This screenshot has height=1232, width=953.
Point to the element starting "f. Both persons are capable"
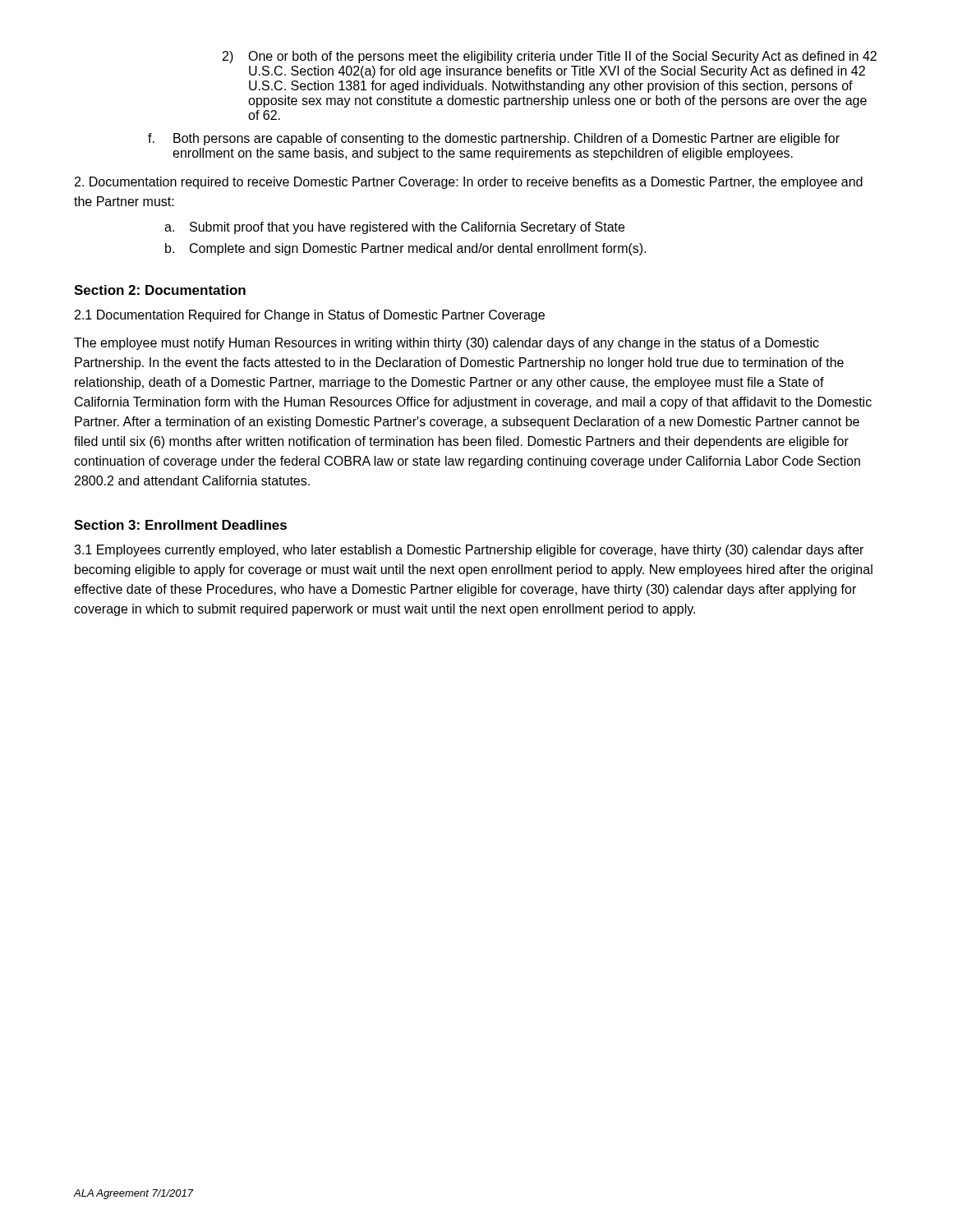(x=513, y=146)
